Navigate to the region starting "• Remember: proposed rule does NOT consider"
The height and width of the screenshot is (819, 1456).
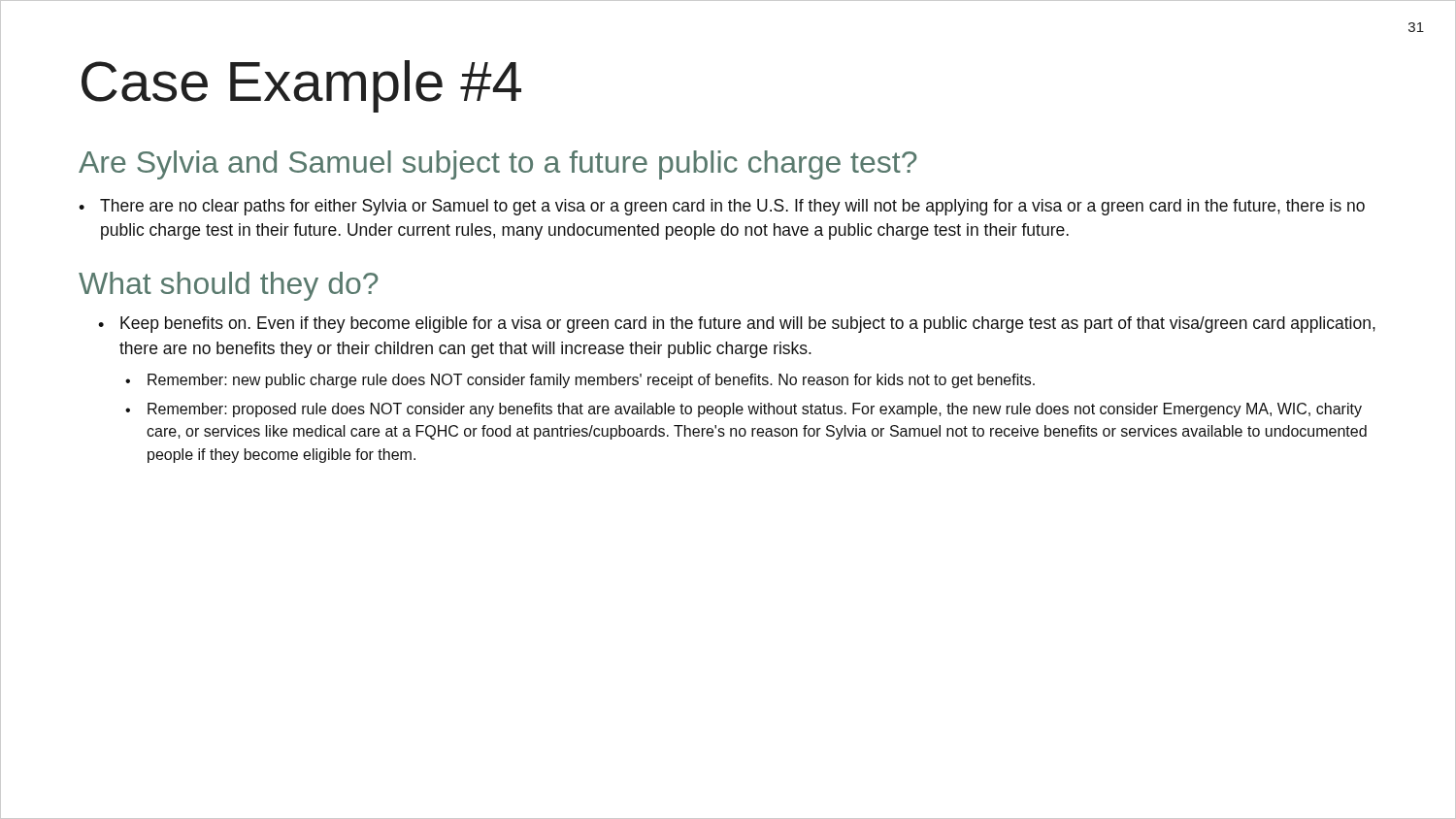pos(751,432)
